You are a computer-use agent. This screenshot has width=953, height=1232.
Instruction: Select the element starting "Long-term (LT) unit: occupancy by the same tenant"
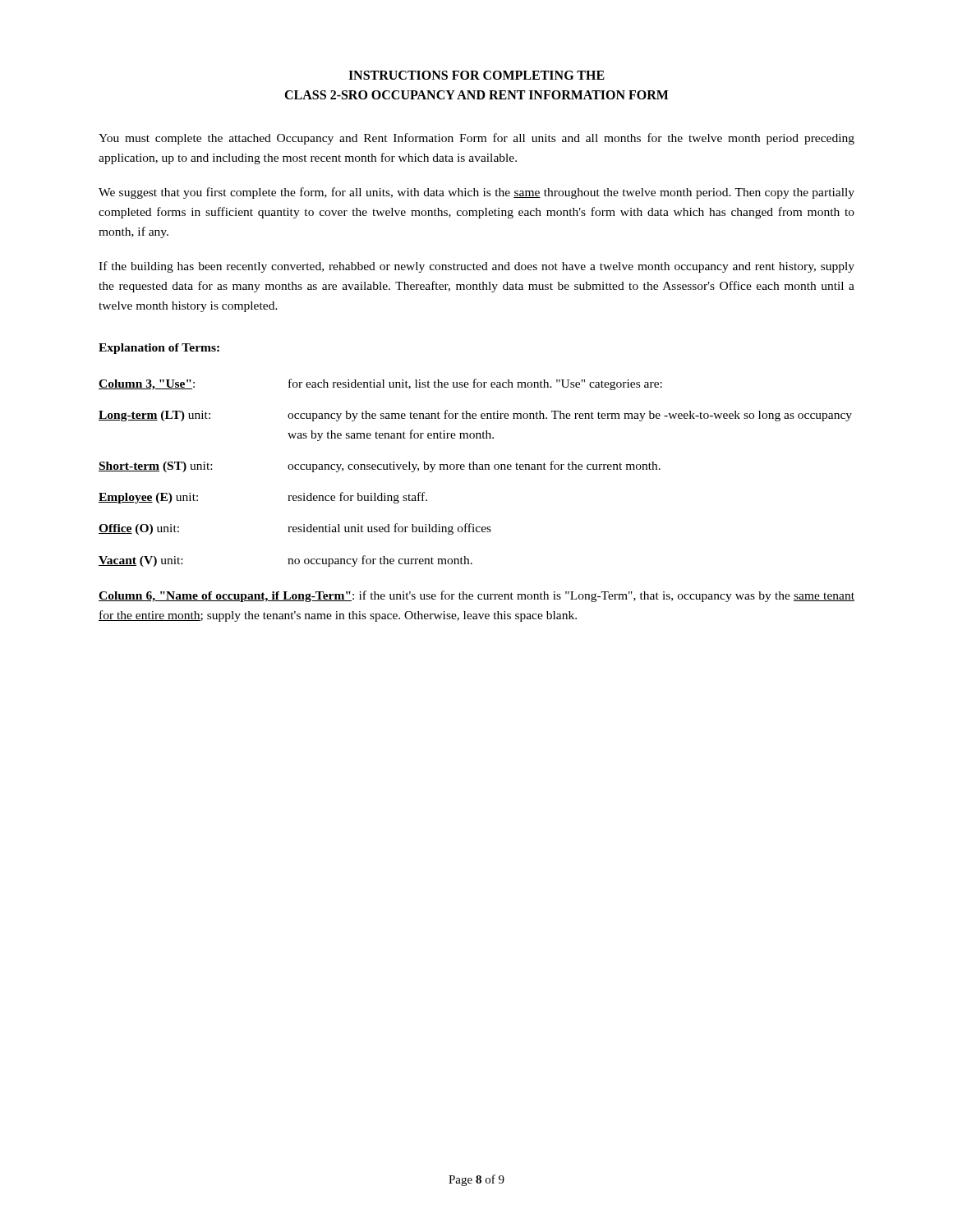pyautogui.click(x=476, y=426)
